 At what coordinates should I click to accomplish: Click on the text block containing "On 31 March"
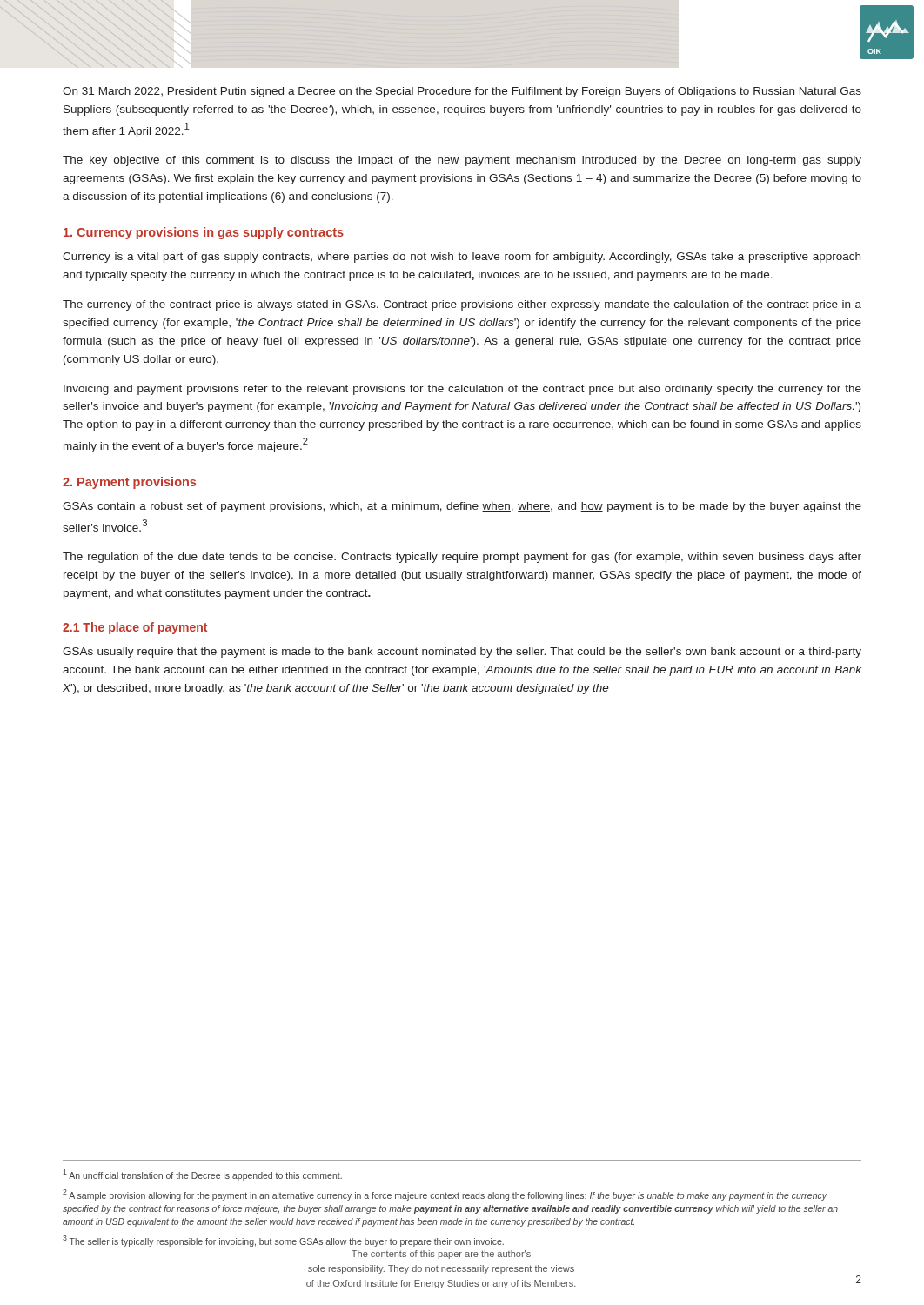coord(462,111)
